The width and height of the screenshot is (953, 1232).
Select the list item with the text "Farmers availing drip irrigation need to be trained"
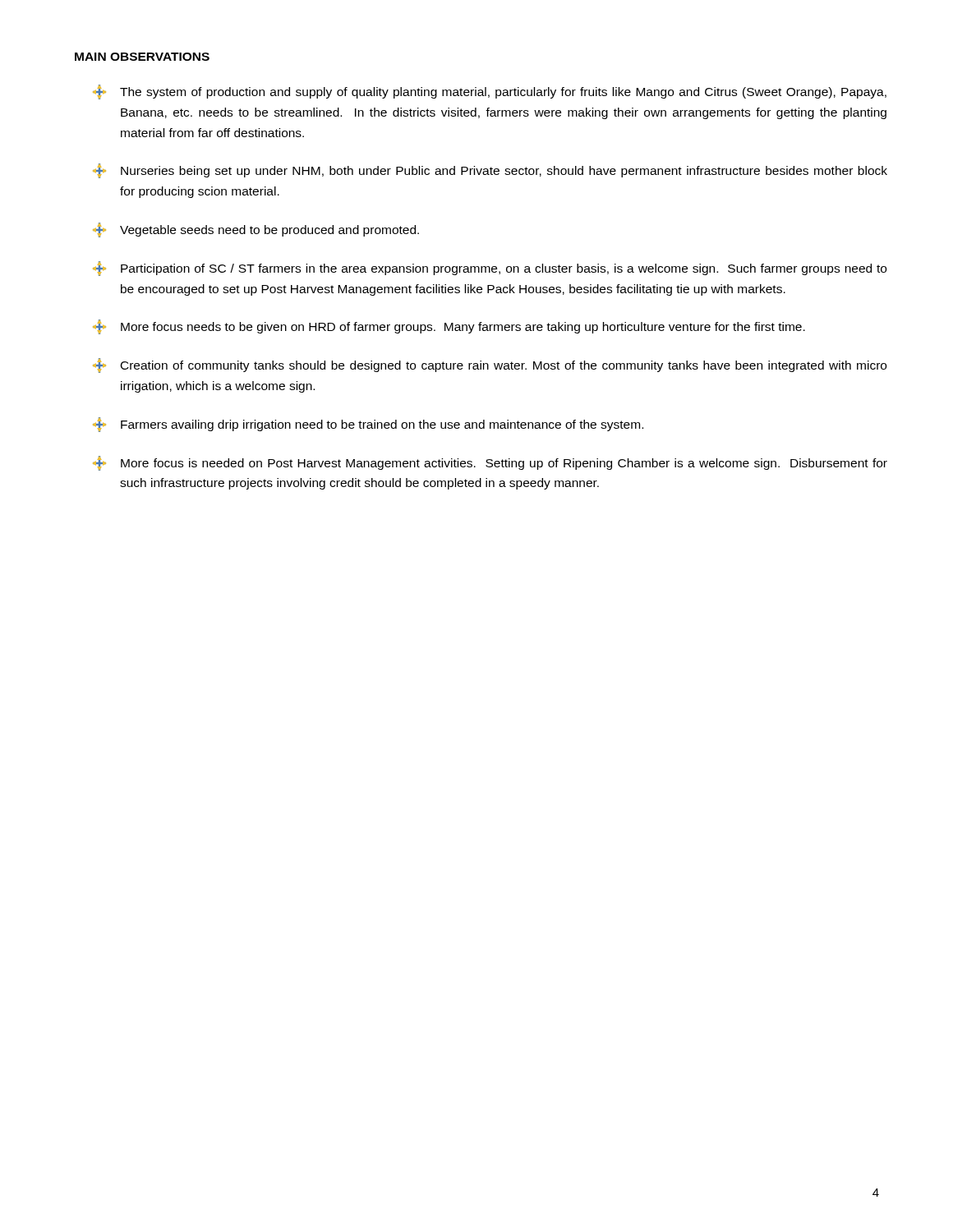tap(489, 425)
